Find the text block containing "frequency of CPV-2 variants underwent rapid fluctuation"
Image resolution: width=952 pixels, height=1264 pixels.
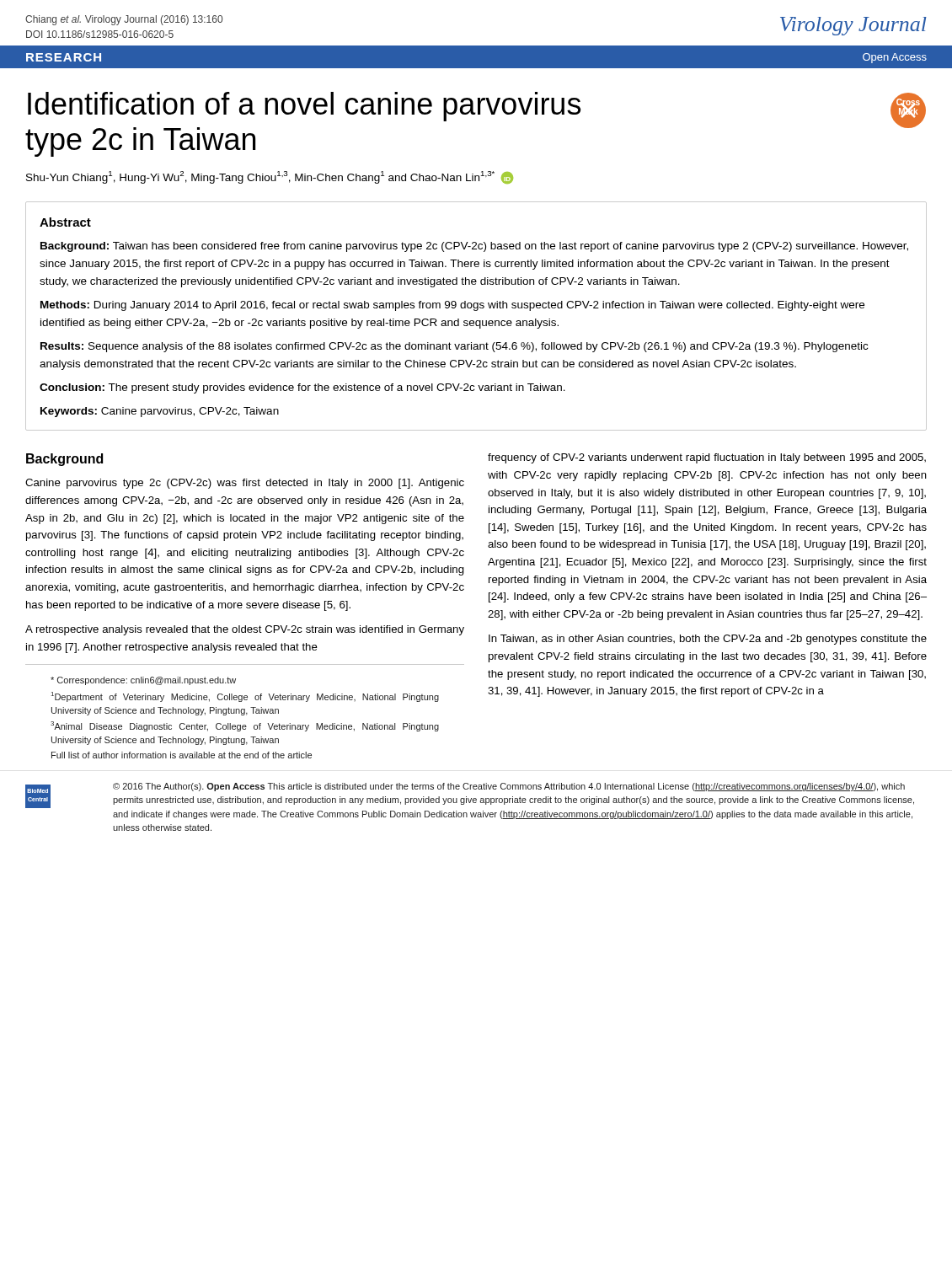point(707,575)
